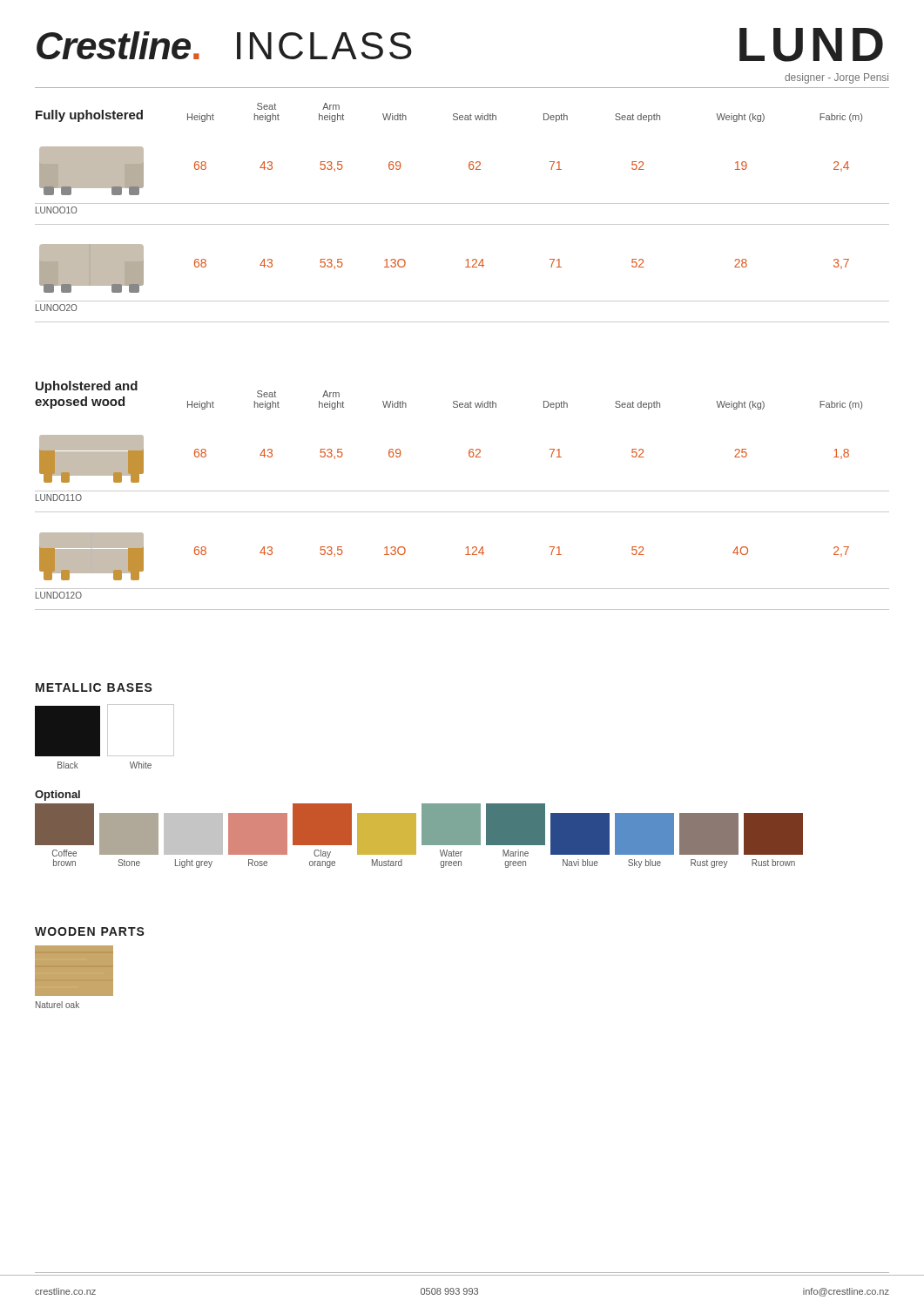
Task: Select the section header containing "WOODEN PARTS"
Action: pos(90,931)
